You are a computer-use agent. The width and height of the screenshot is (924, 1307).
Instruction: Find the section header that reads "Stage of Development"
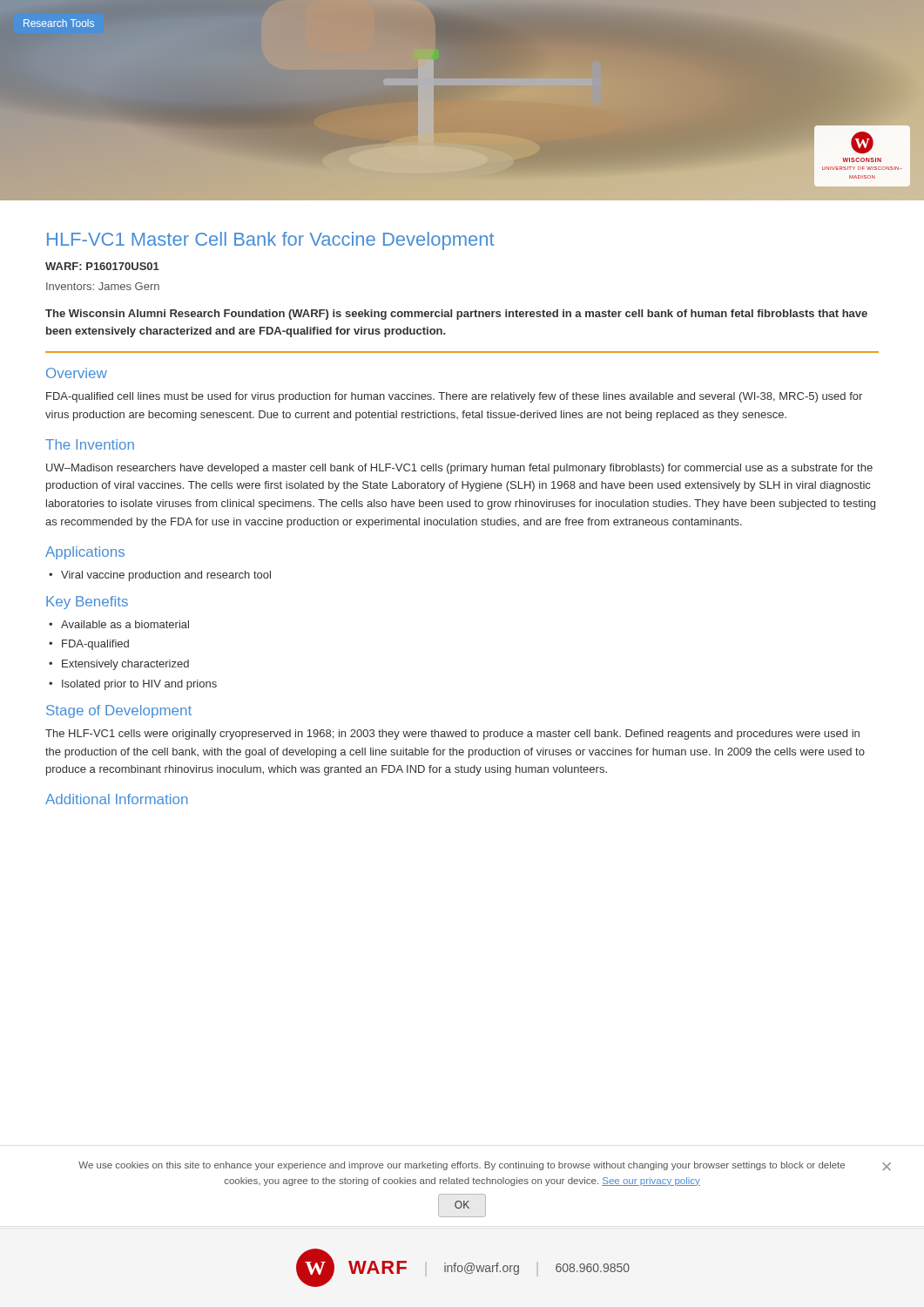pos(119,711)
